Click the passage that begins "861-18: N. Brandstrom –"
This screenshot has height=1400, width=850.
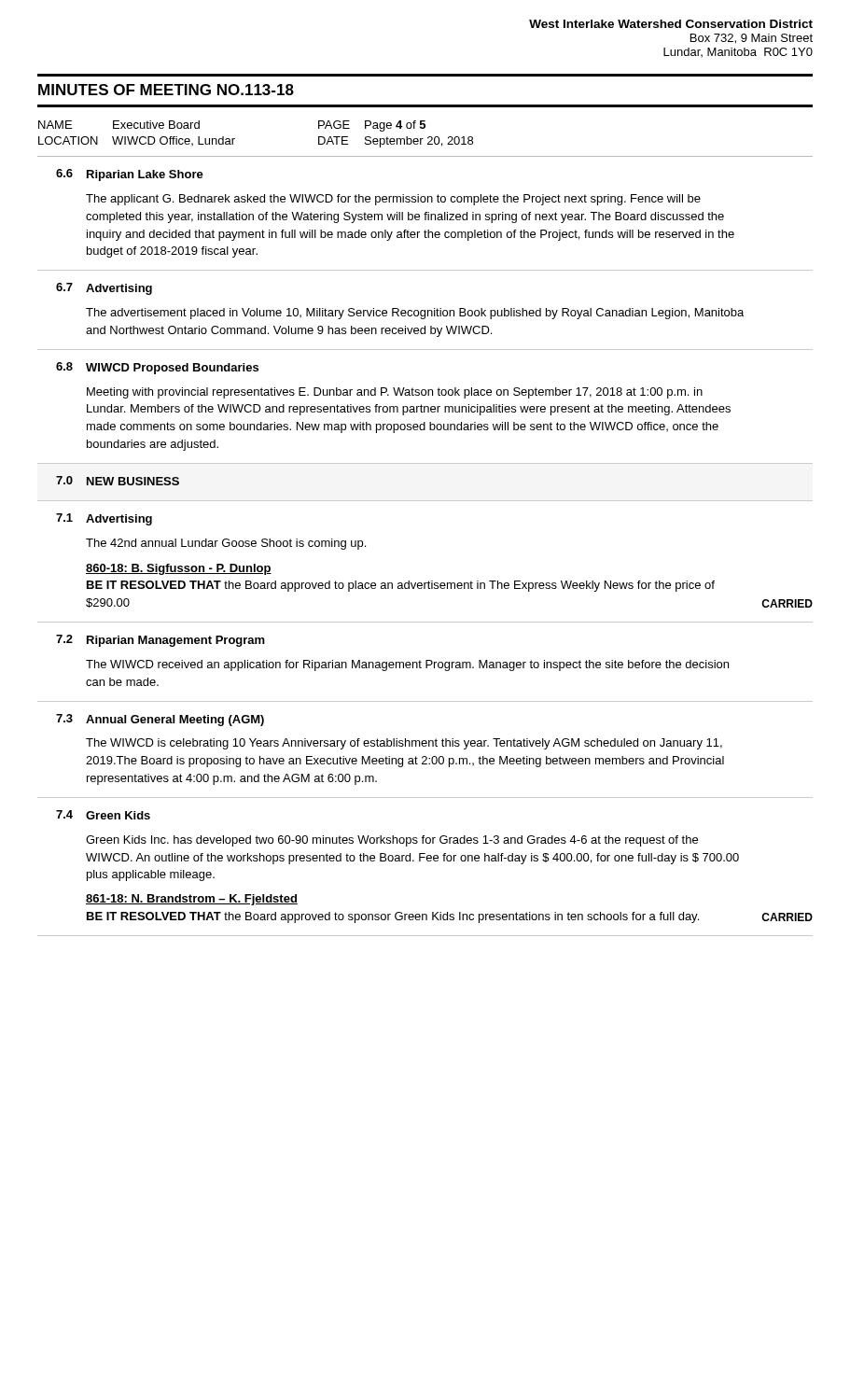click(416, 907)
